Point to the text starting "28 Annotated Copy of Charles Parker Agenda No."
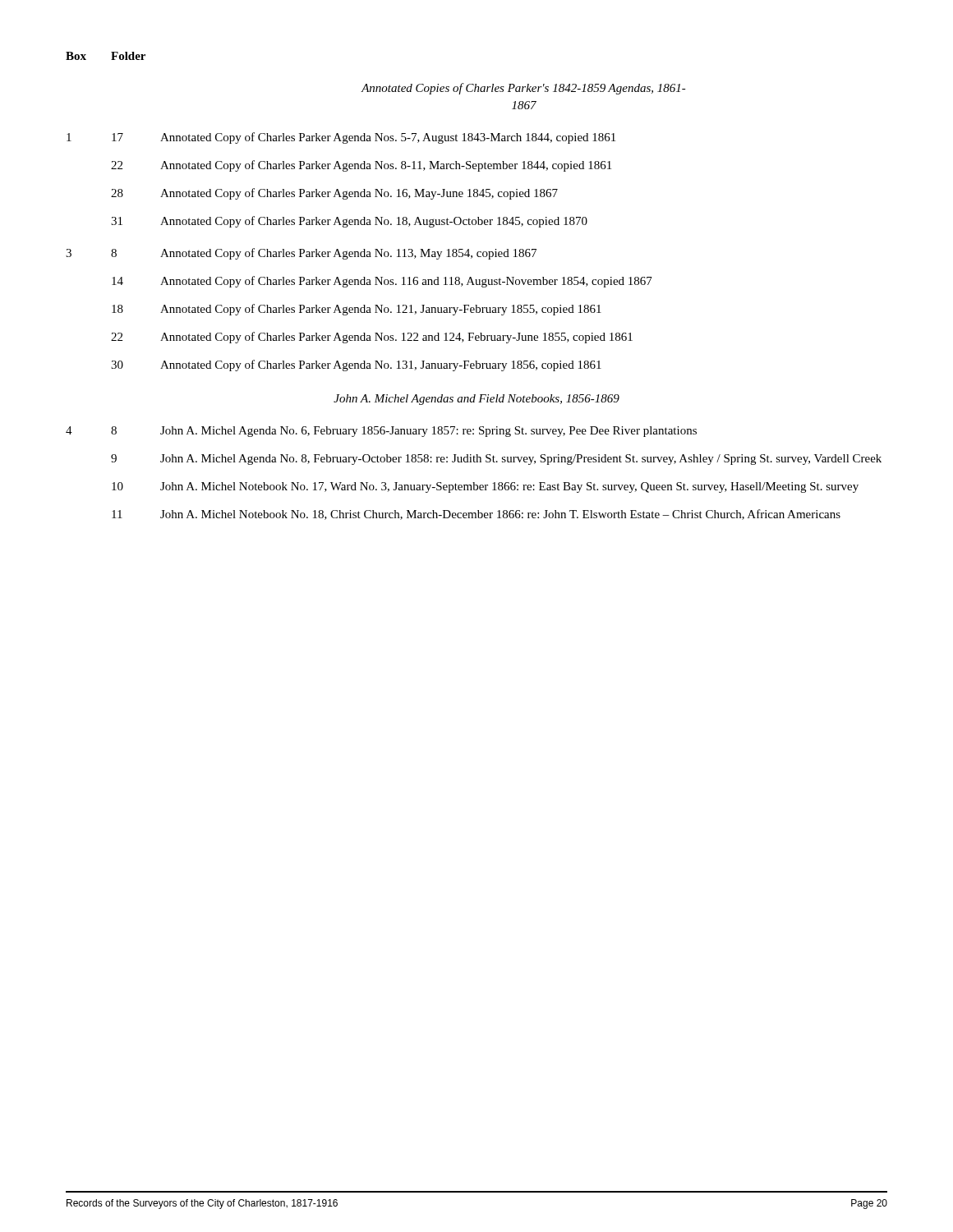The image size is (953, 1232). (476, 193)
